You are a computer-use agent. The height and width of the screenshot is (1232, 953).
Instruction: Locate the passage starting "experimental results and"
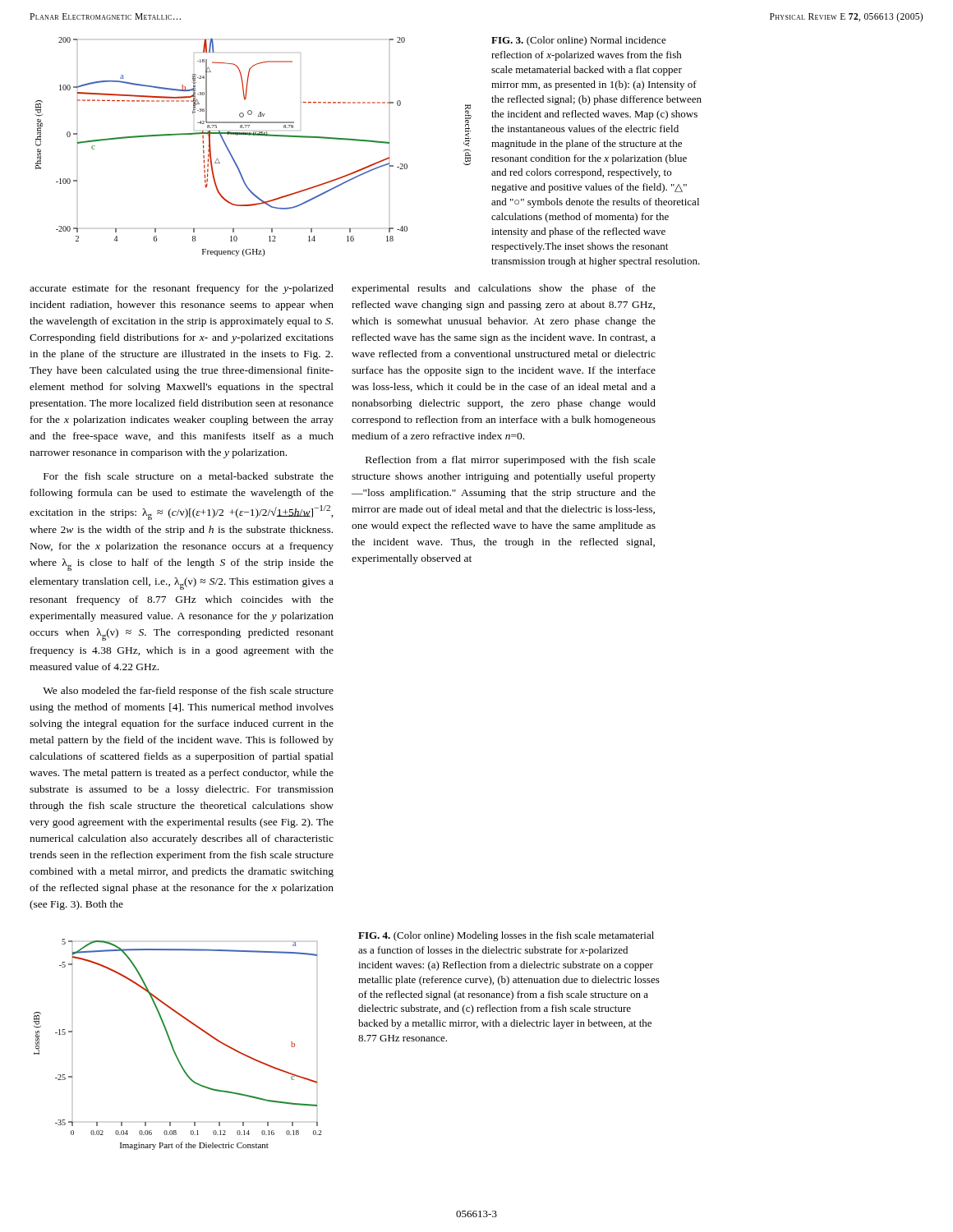504,423
